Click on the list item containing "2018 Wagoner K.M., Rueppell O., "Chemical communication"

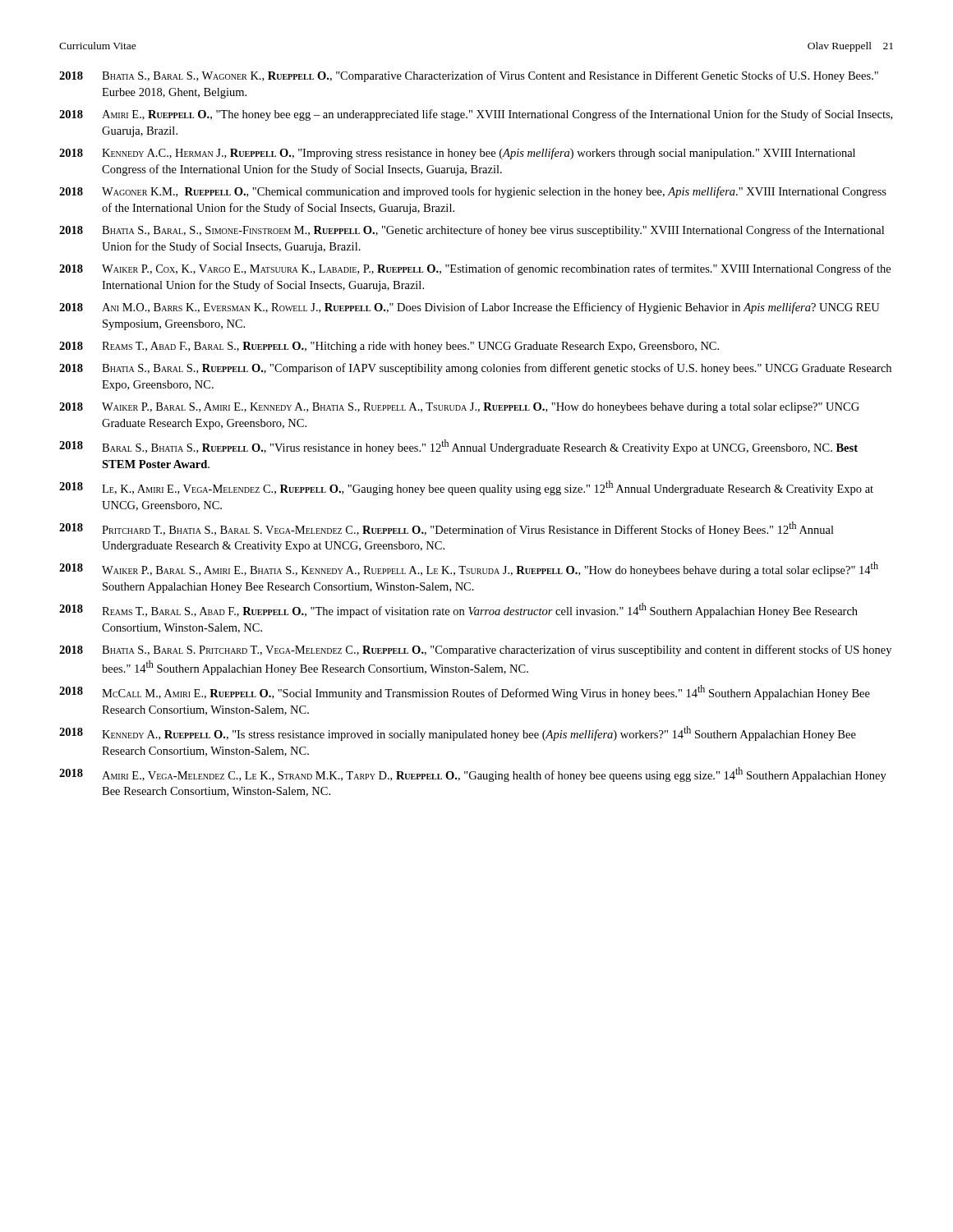tap(476, 200)
